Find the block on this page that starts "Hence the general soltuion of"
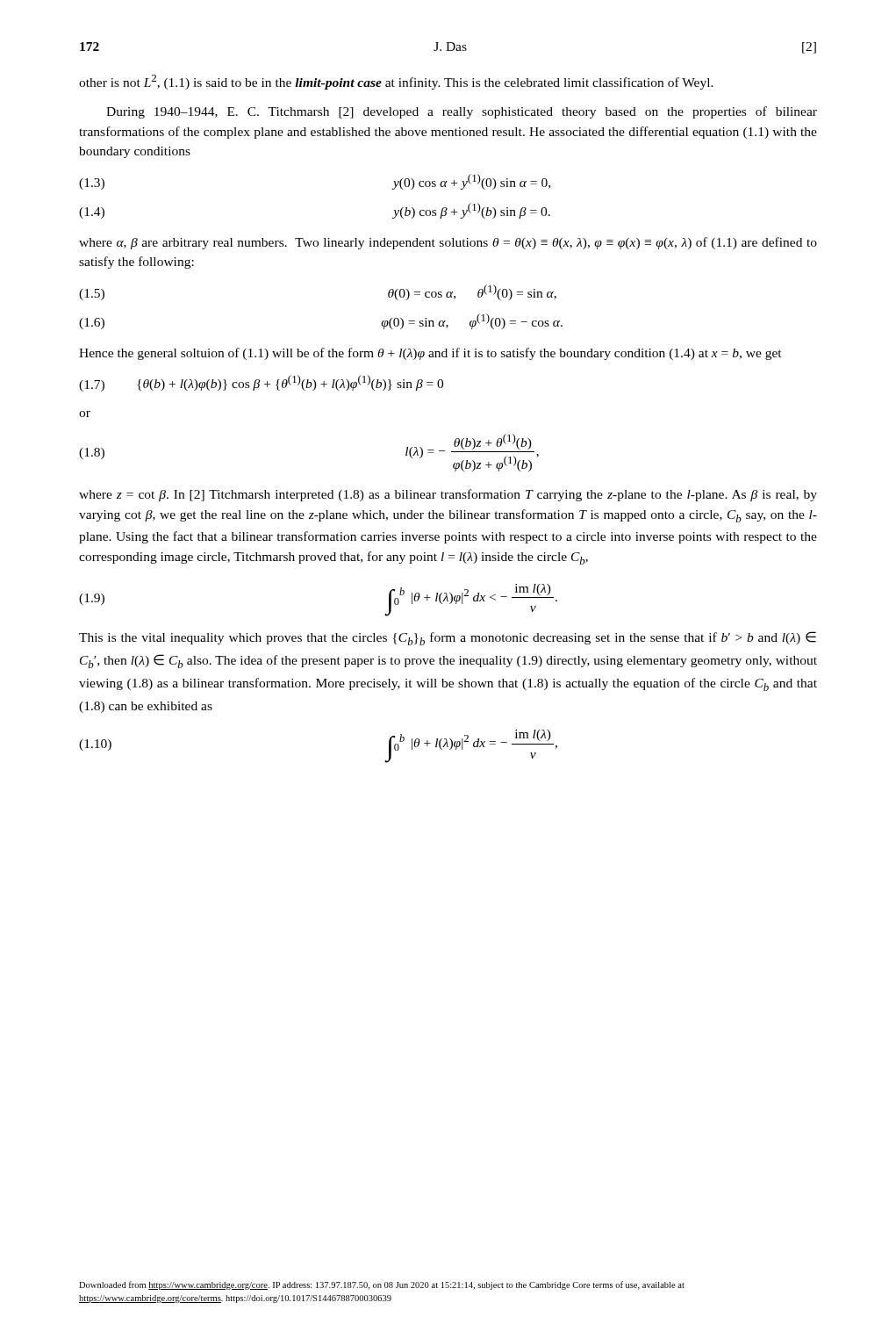This screenshot has height=1317, width=896. click(x=430, y=352)
